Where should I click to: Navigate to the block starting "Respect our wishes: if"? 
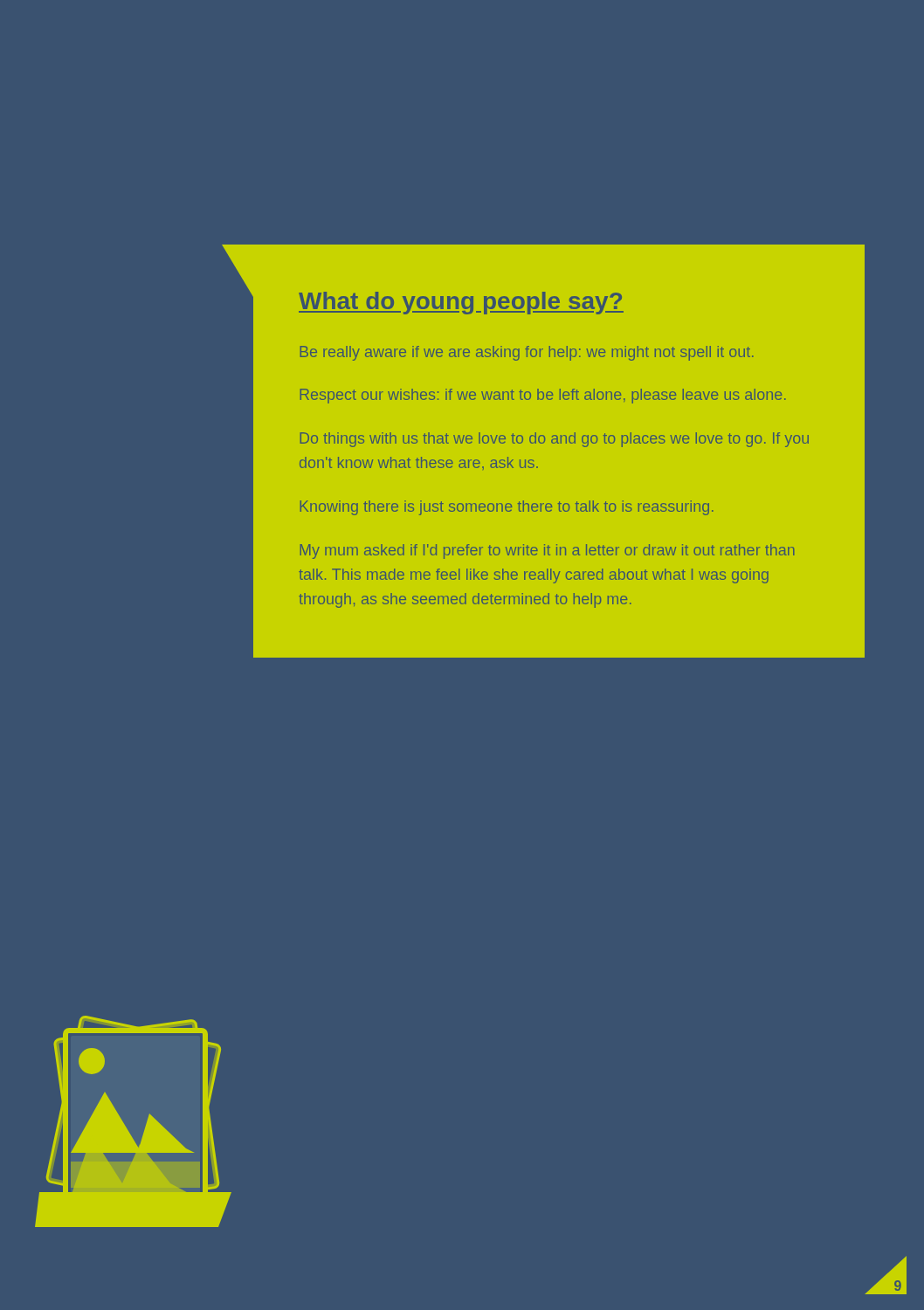[543, 395]
